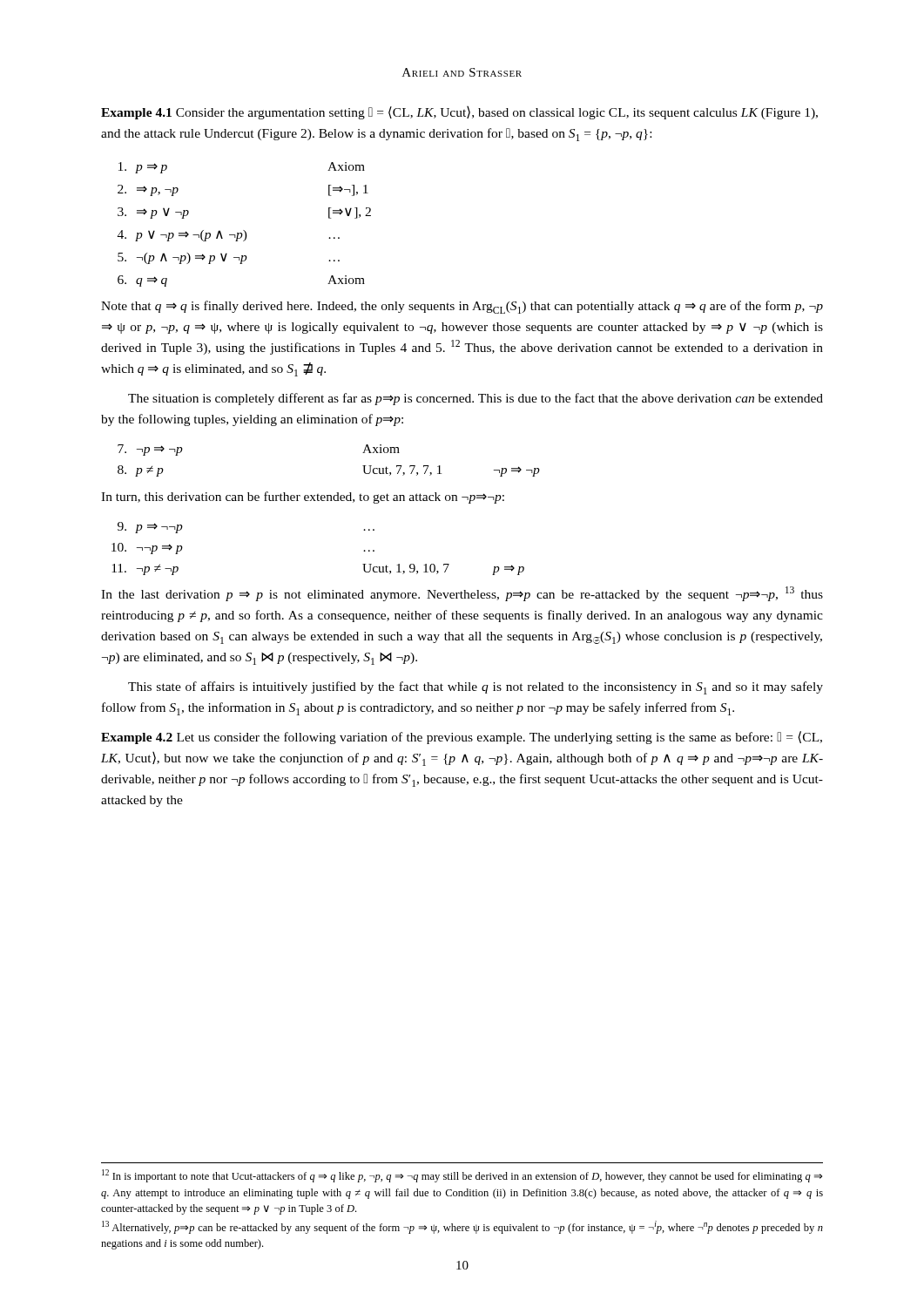
Task: Click on the region starting "Example 4.2 Let"
Action: (462, 768)
